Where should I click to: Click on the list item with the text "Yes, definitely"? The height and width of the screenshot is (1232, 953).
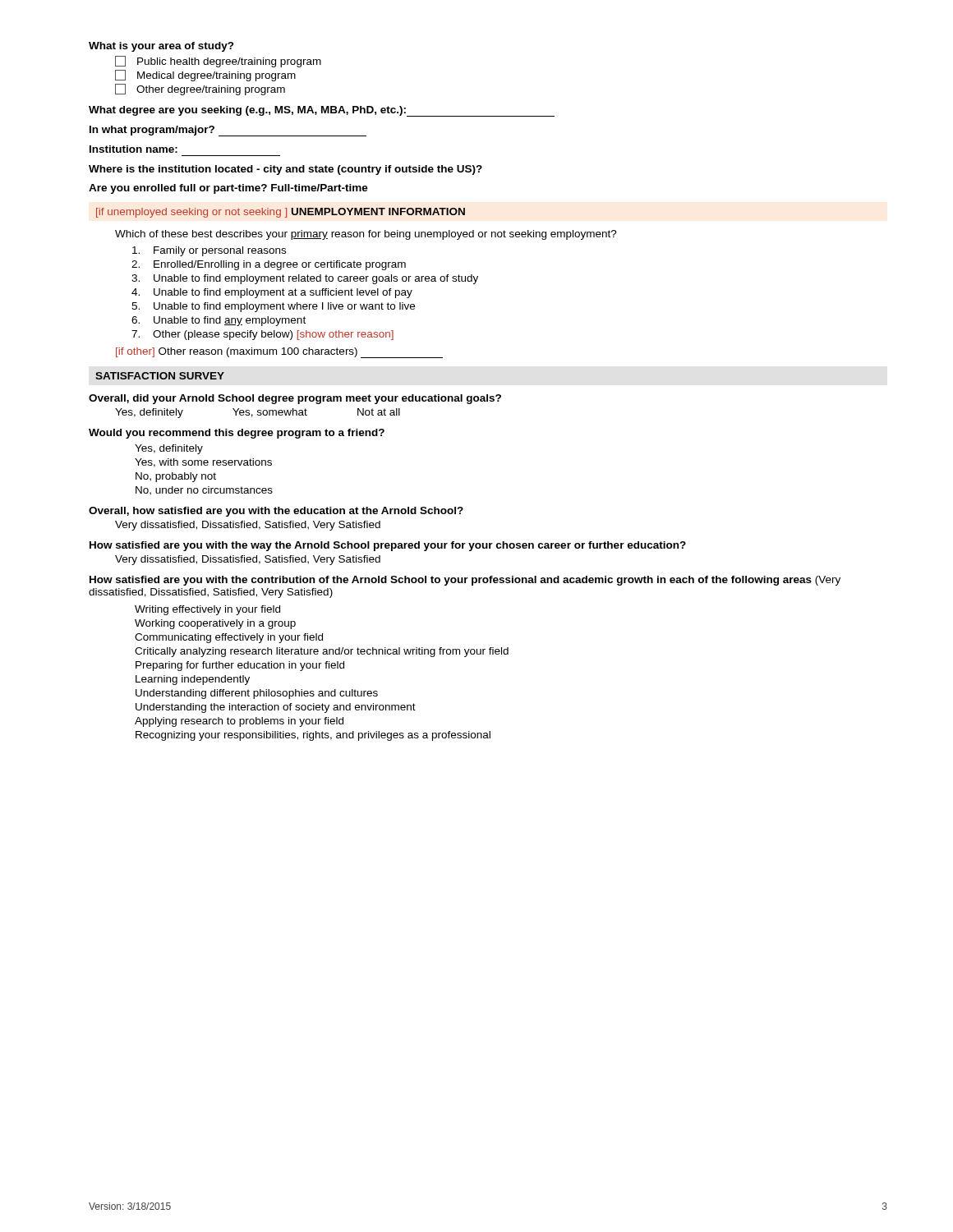coord(169,448)
